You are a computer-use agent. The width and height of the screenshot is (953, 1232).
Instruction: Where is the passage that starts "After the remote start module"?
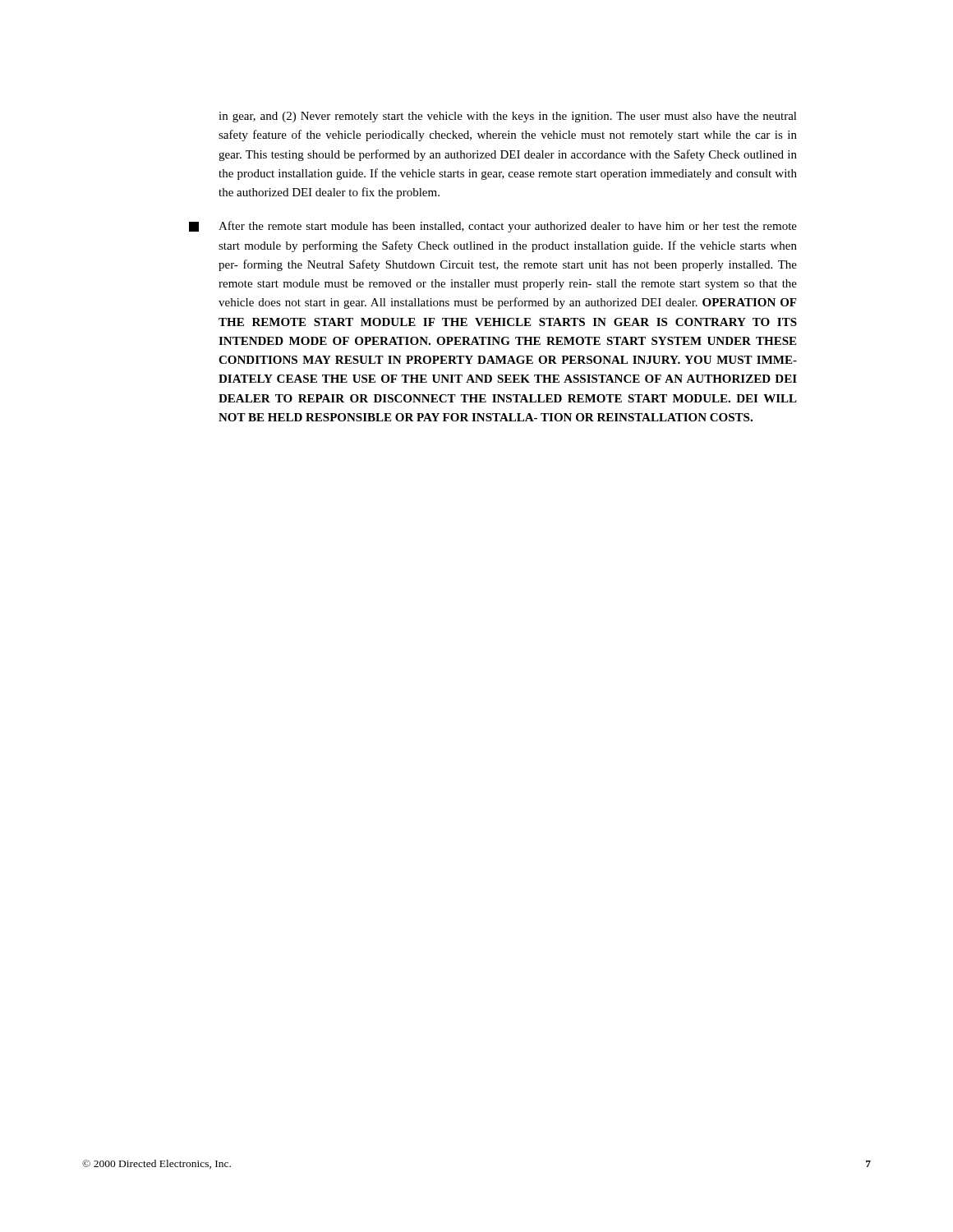[x=493, y=322]
